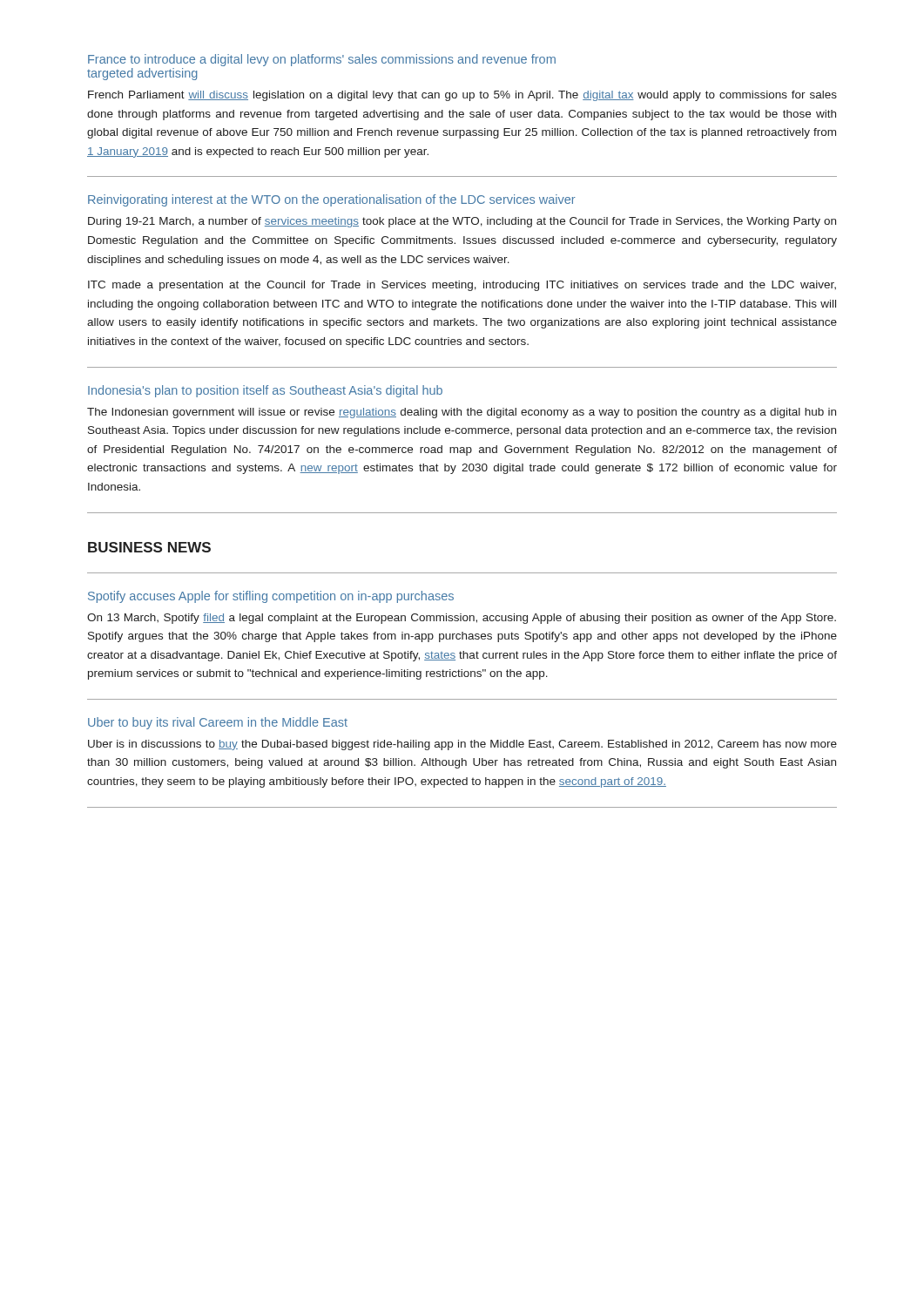This screenshot has height=1307, width=924.
Task: Point to the block beginning "During 19-21 March,"
Action: coord(462,240)
